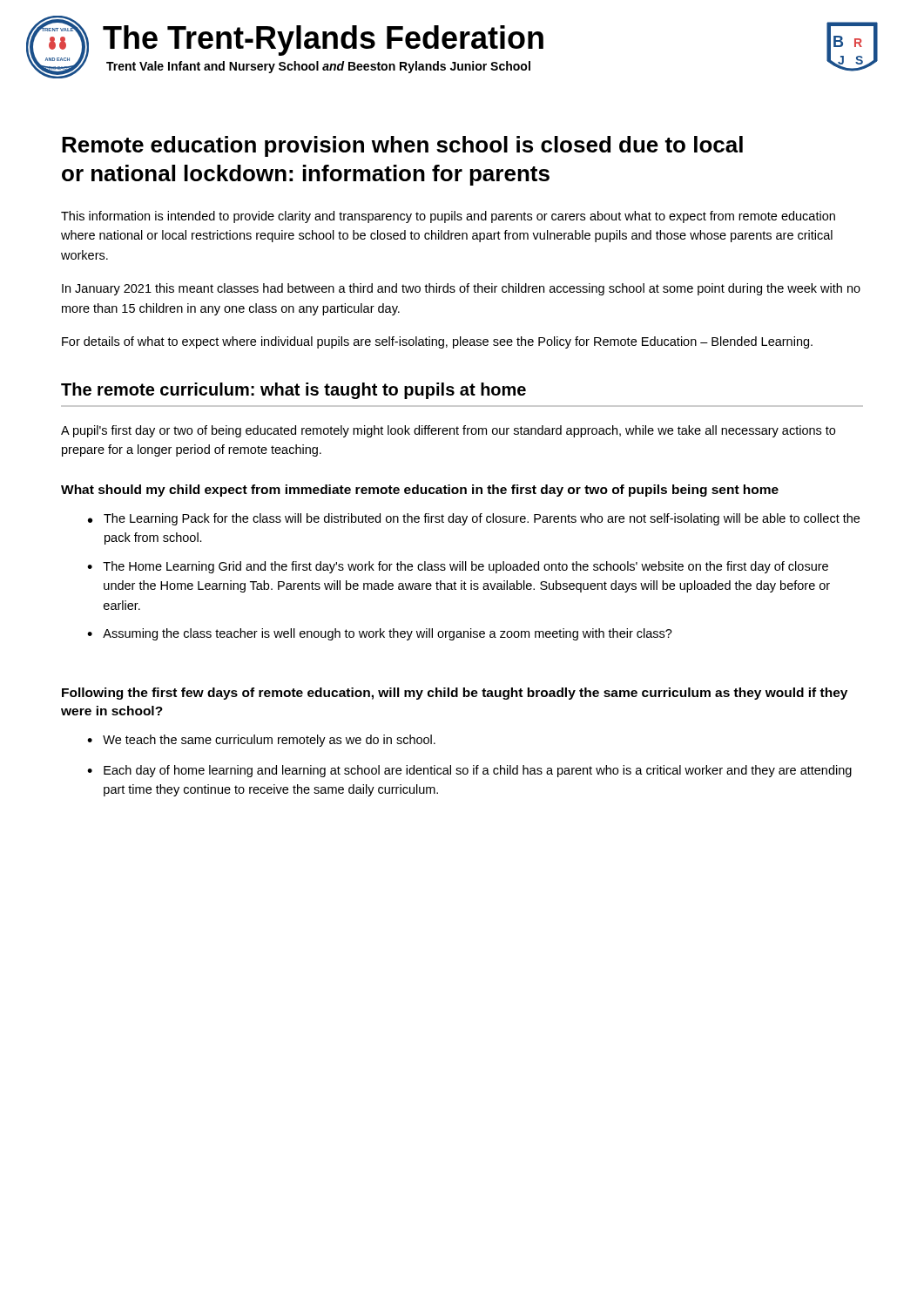Click on the text block with the text "For details of what to expect where individual"
Image resolution: width=924 pixels, height=1307 pixels.
437,342
